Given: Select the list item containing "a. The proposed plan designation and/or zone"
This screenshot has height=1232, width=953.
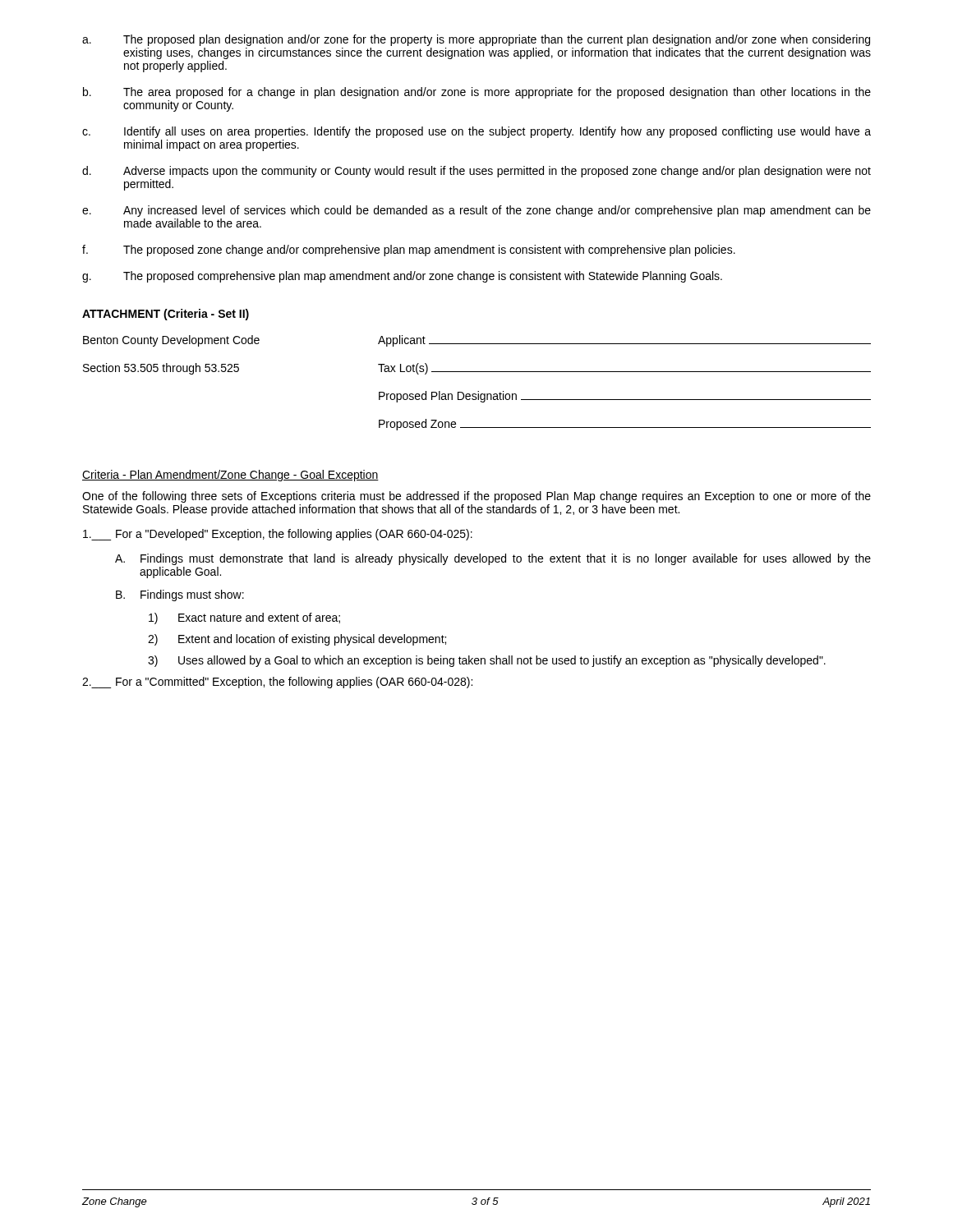Looking at the screenshot, I should tap(476, 53).
